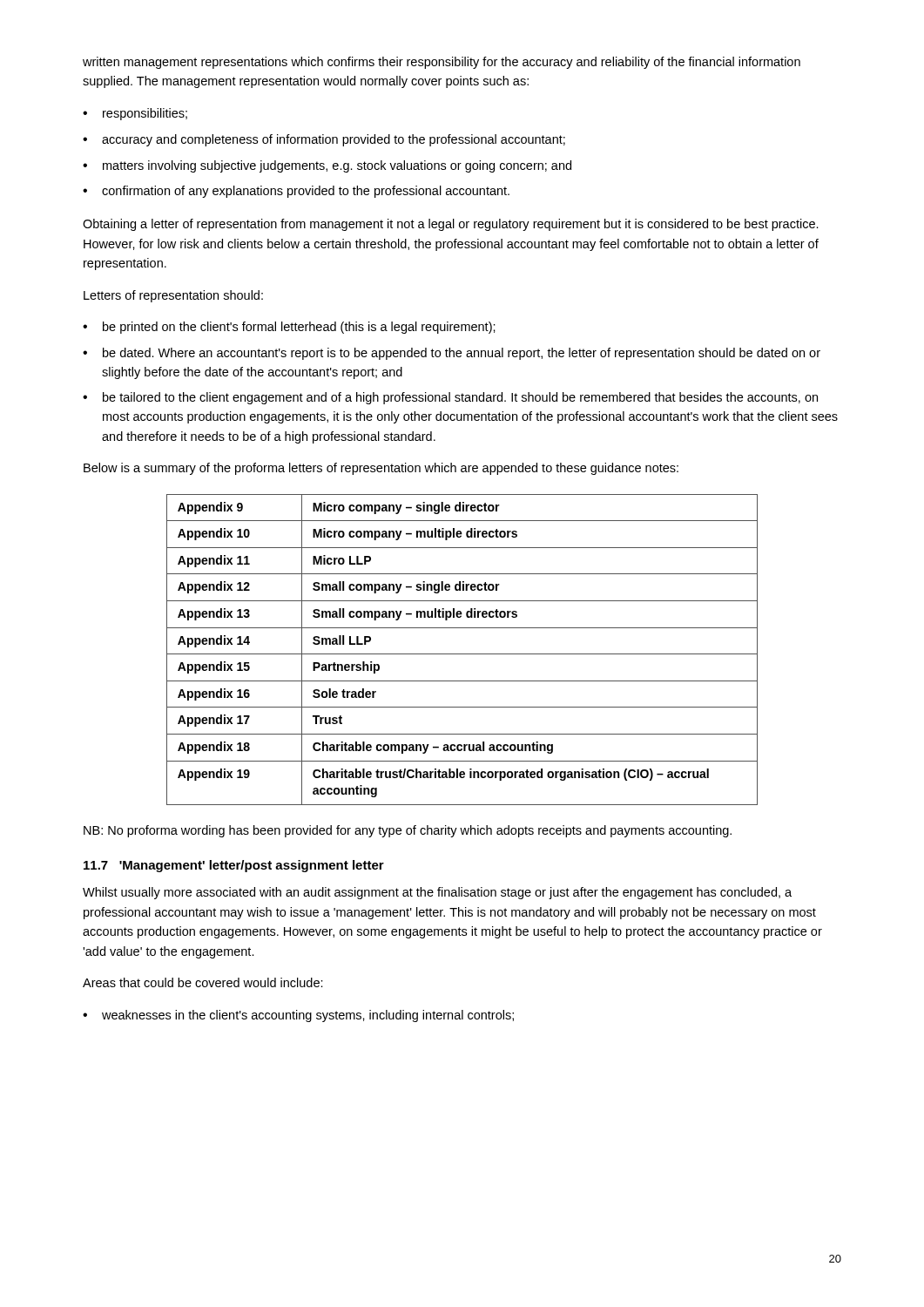This screenshot has height=1307, width=924.
Task: Click where it says "Letters of representation should:"
Action: coord(173,295)
